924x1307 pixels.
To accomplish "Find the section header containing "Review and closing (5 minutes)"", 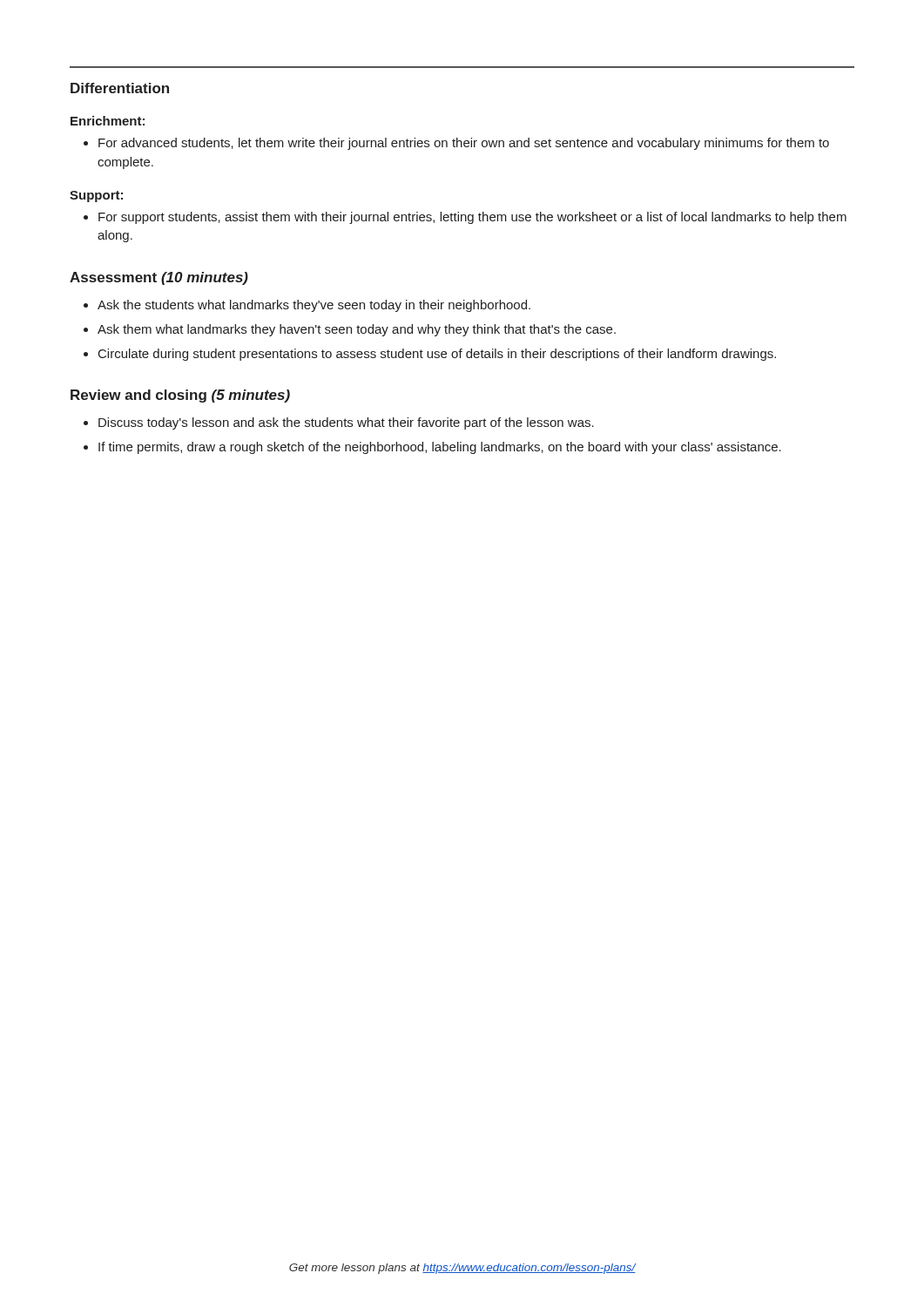I will 180,395.
